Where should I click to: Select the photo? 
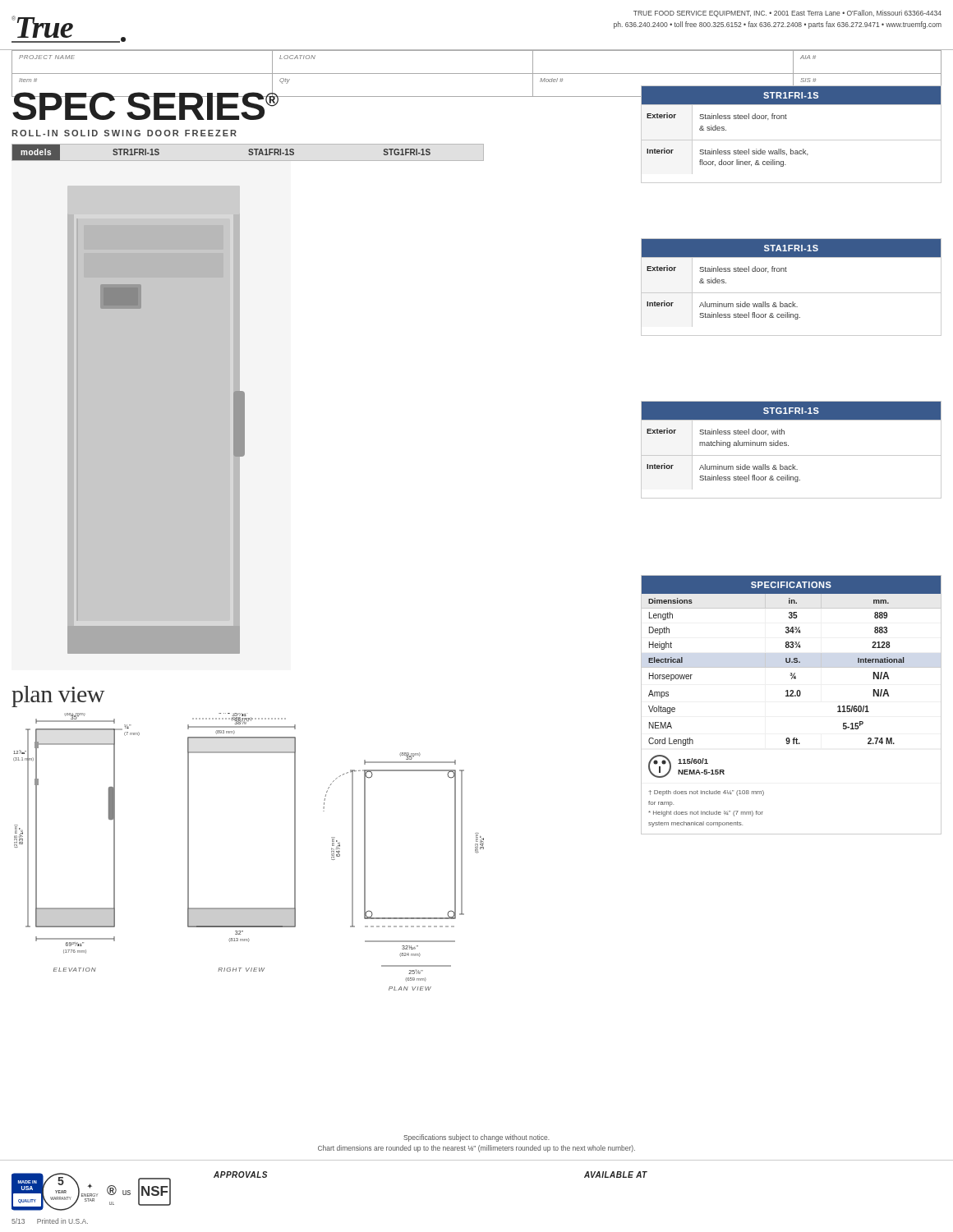pyautogui.click(x=151, y=416)
